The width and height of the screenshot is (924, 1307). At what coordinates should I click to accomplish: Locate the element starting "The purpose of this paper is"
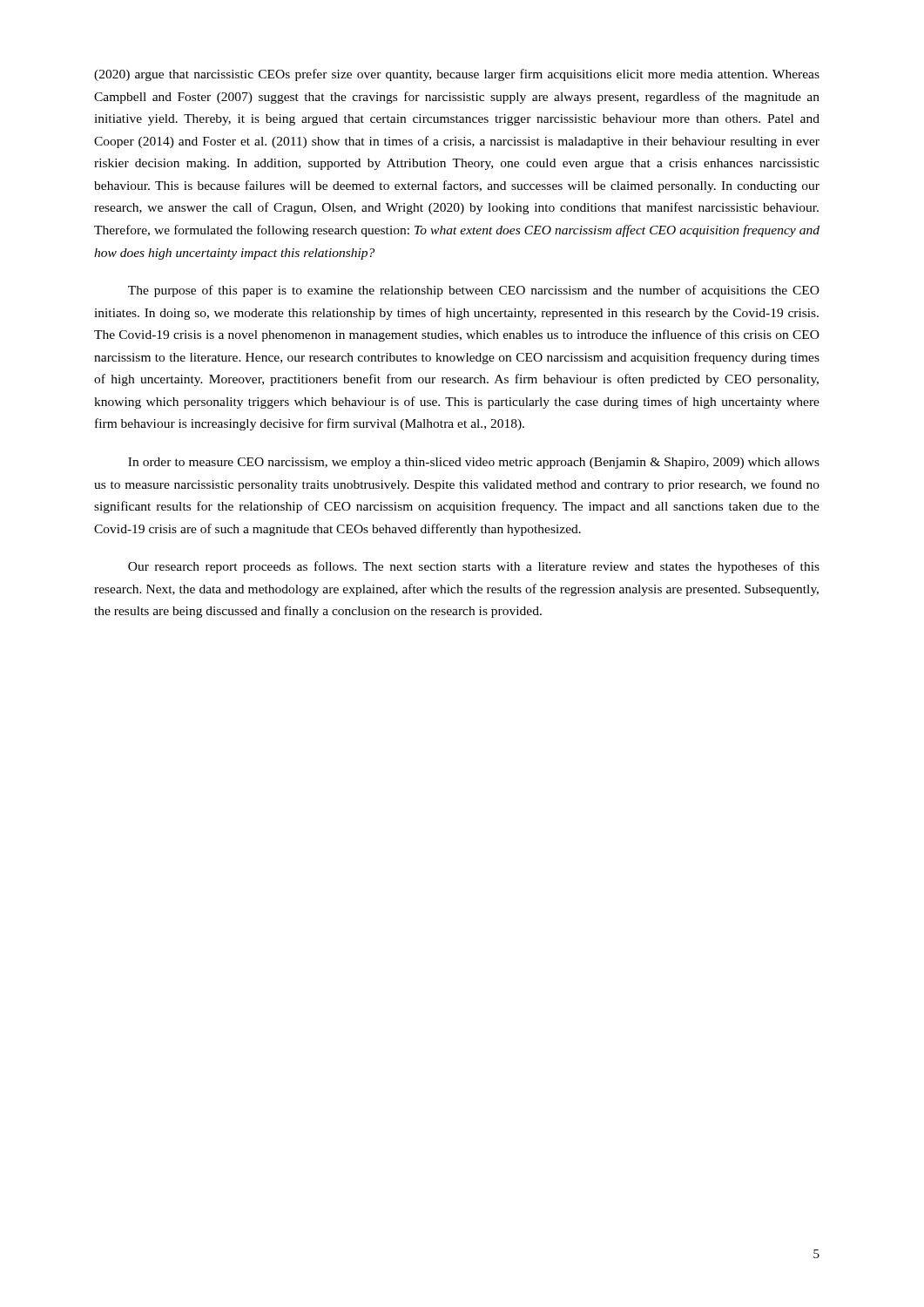[457, 357]
